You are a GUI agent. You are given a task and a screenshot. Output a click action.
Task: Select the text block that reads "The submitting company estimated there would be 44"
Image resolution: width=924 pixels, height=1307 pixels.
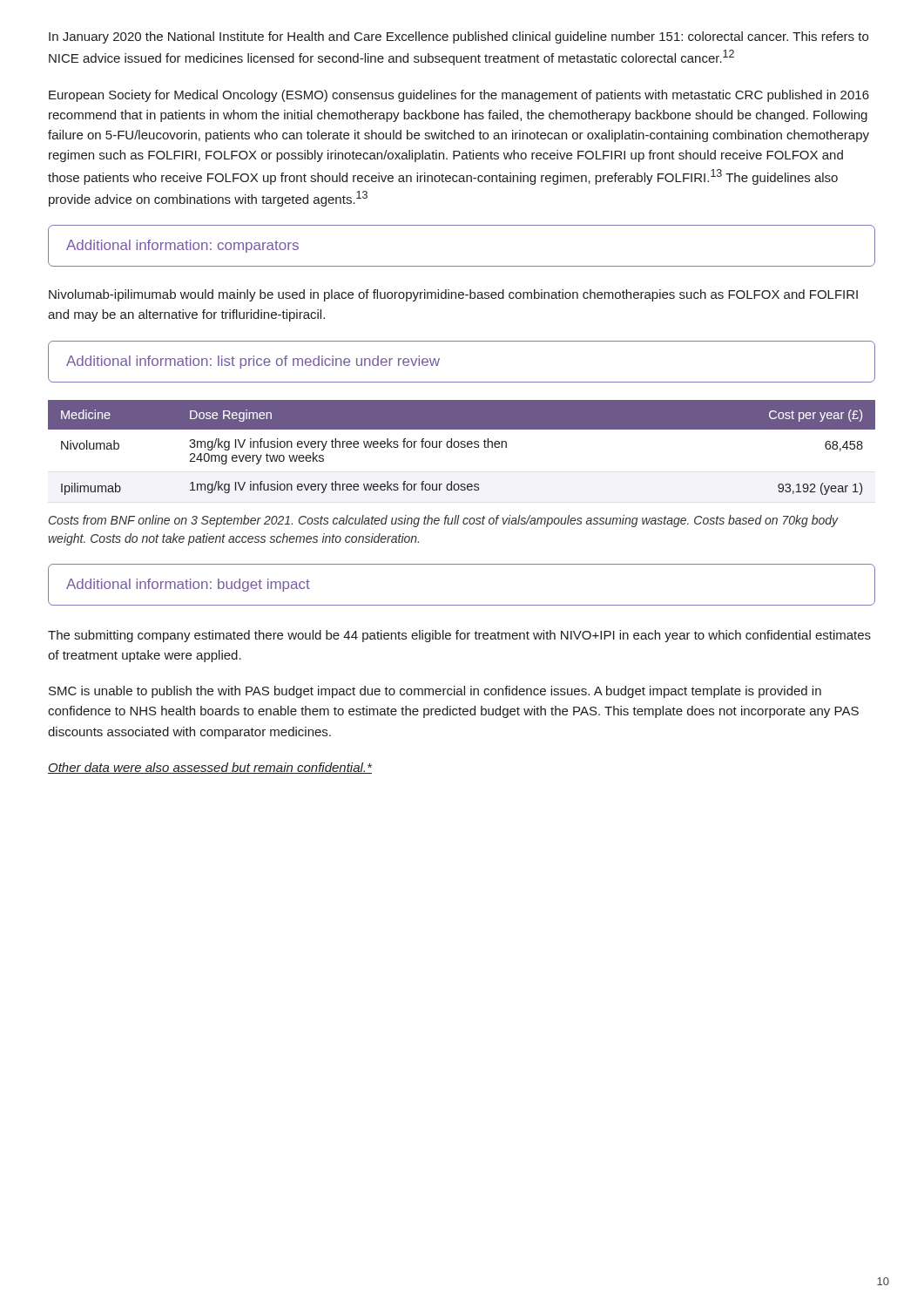[x=459, y=644]
